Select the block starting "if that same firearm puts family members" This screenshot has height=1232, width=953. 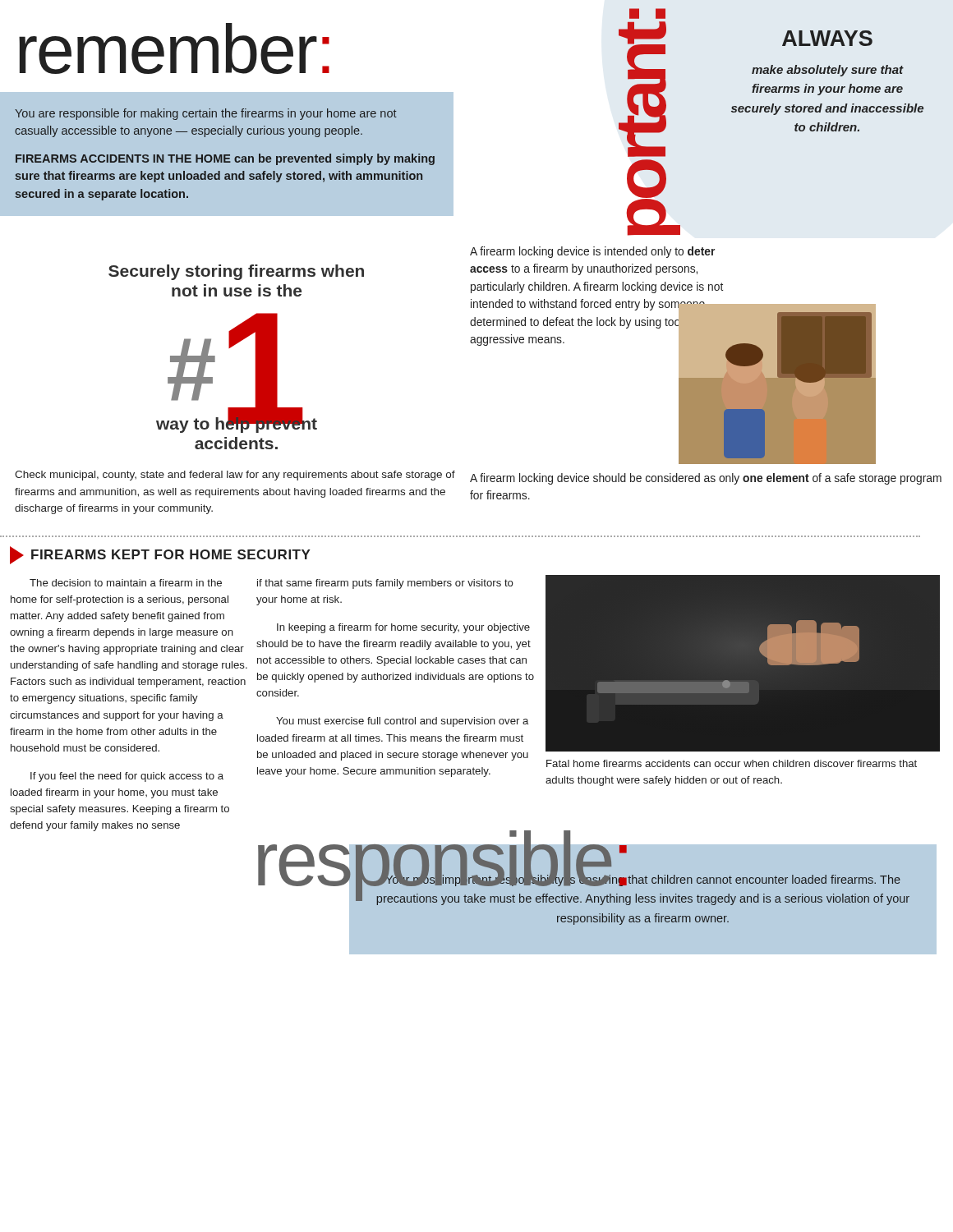[x=396, y=677]
